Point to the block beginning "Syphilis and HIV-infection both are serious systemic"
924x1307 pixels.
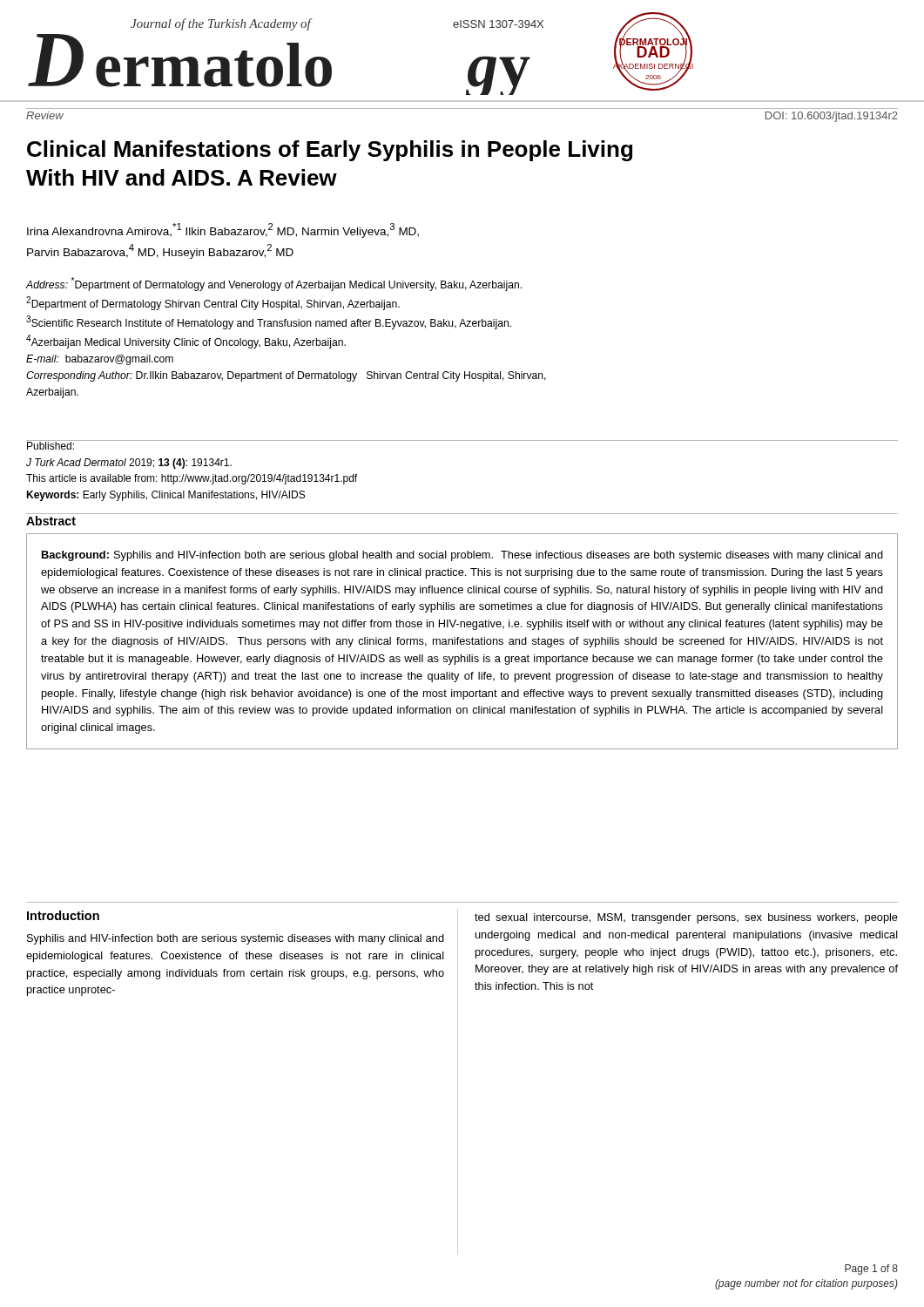(235, 964)
